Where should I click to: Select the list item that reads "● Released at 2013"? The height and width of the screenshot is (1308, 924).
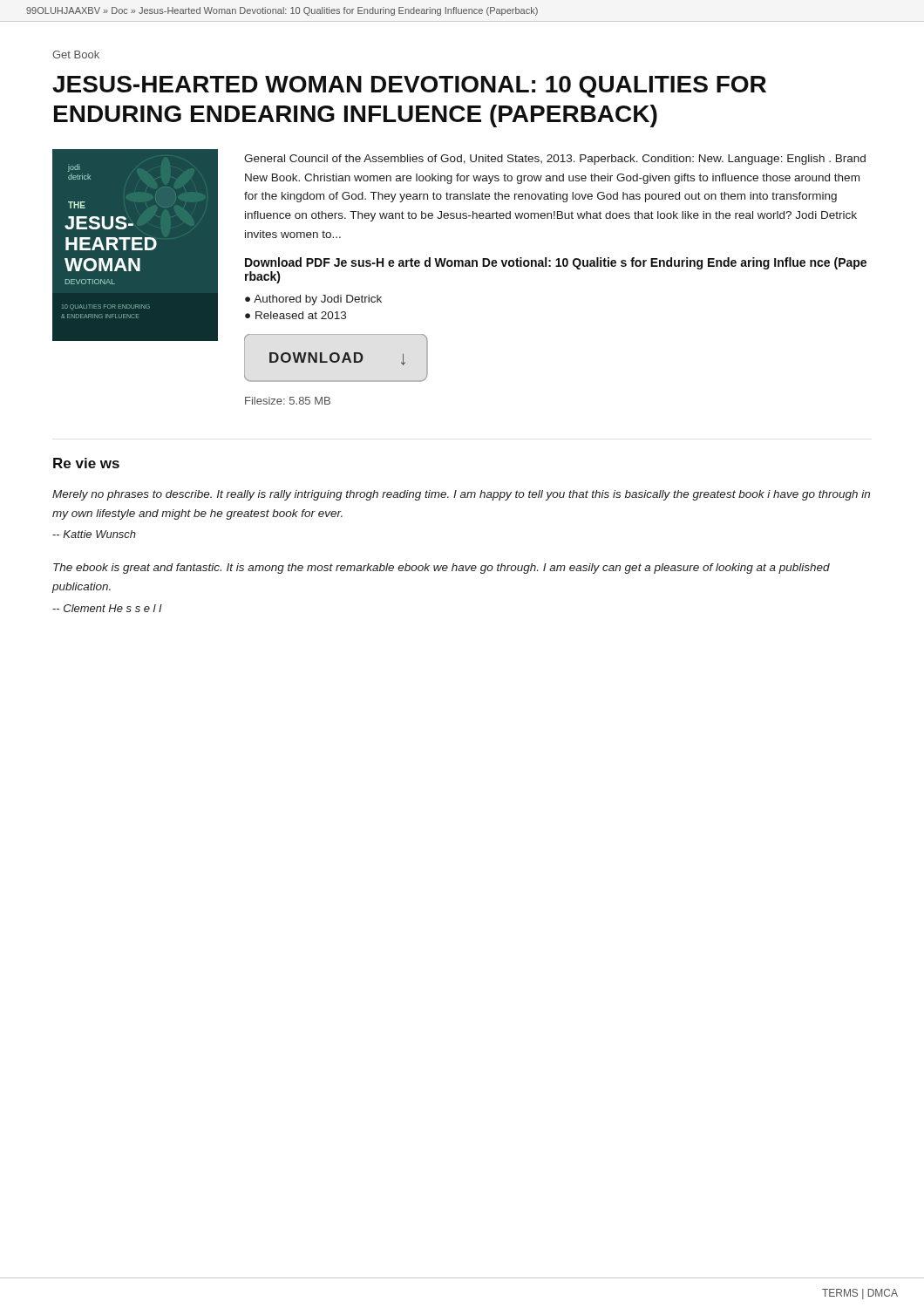(x=295, y=315)
